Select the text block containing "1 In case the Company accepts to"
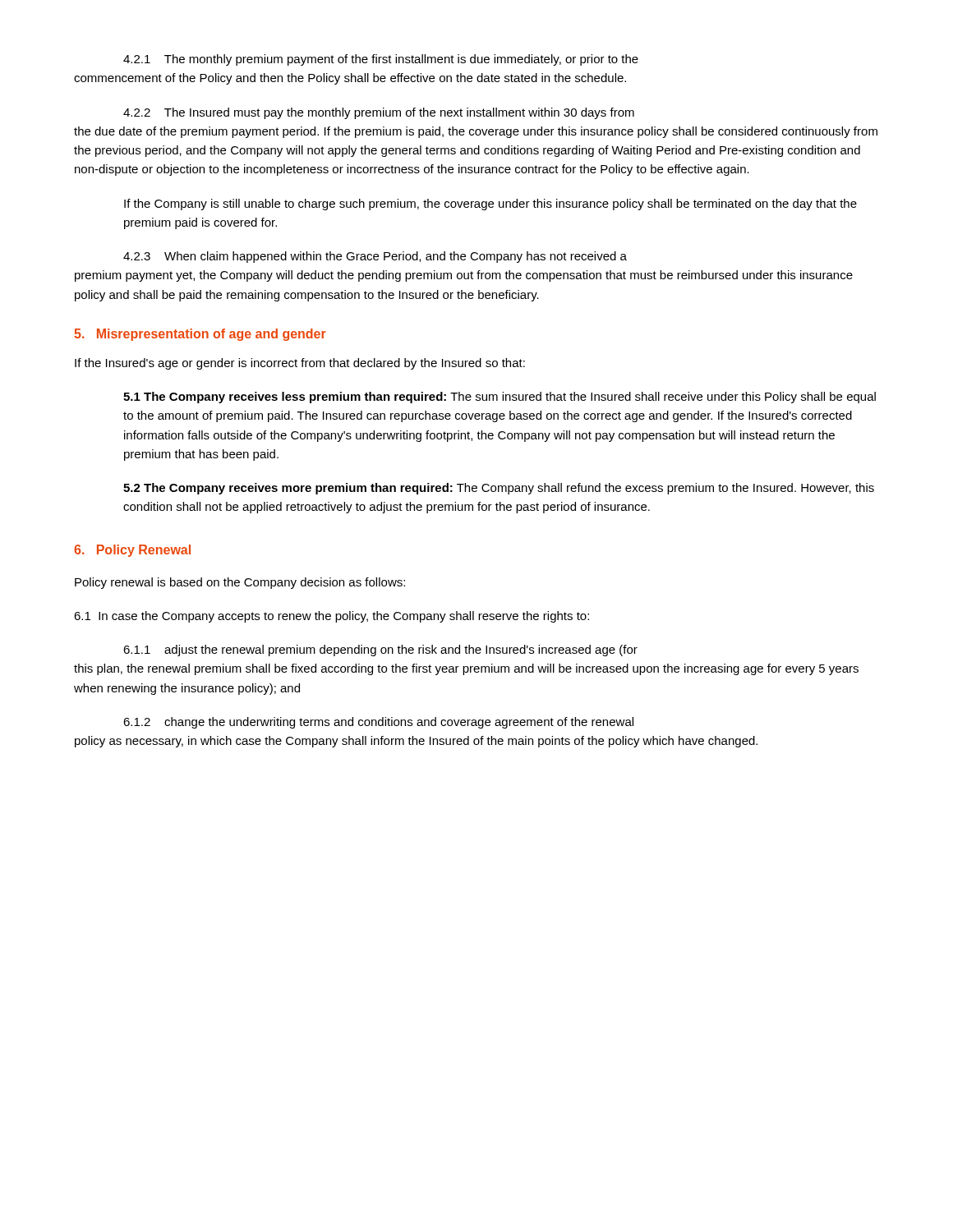This screenshot has height=1232, width=953. (332, 615)
